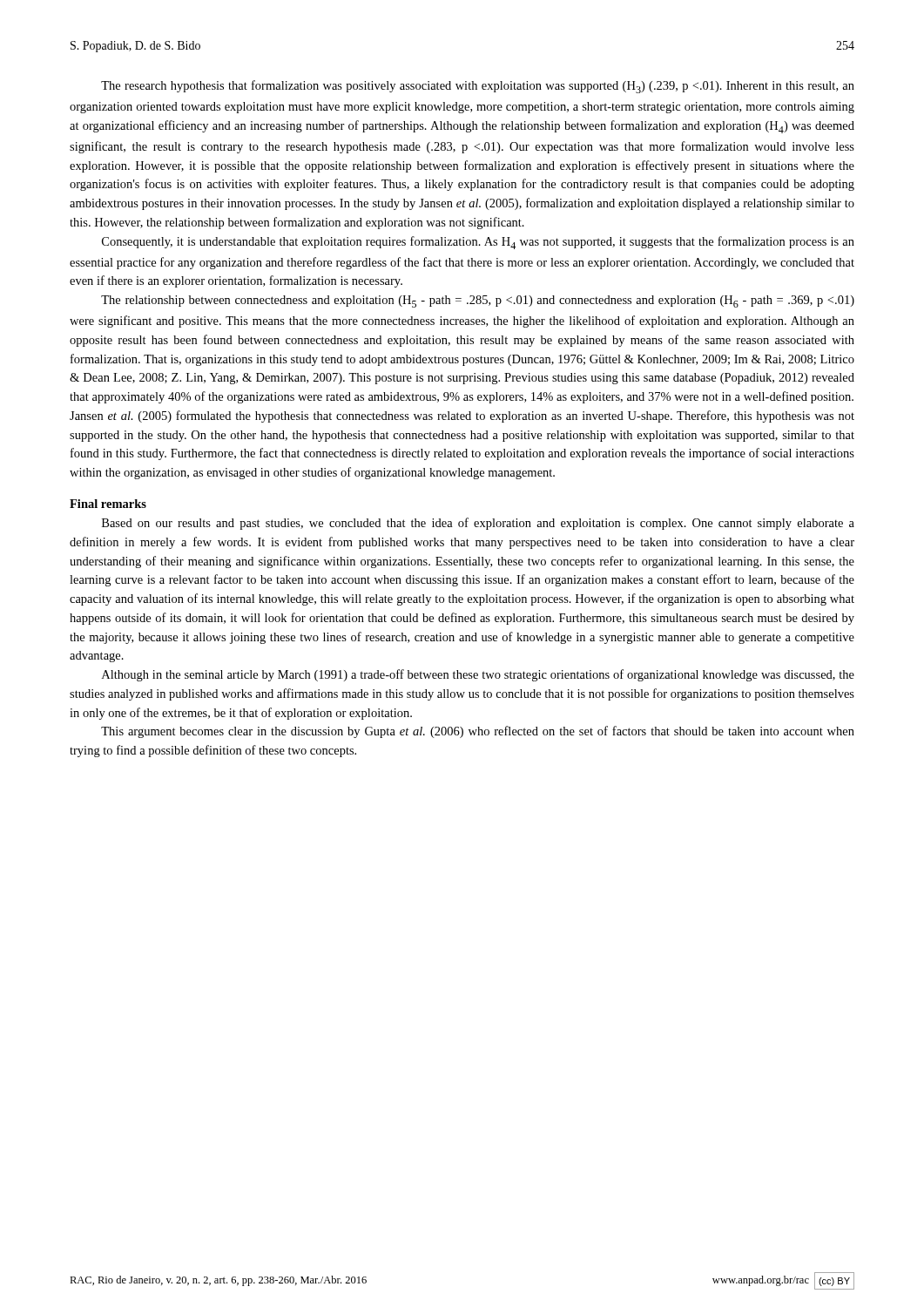This screenshot has width=924, height=1307.
Task: Click on the text block that says "Based on our results"
Action: [462, 590]
